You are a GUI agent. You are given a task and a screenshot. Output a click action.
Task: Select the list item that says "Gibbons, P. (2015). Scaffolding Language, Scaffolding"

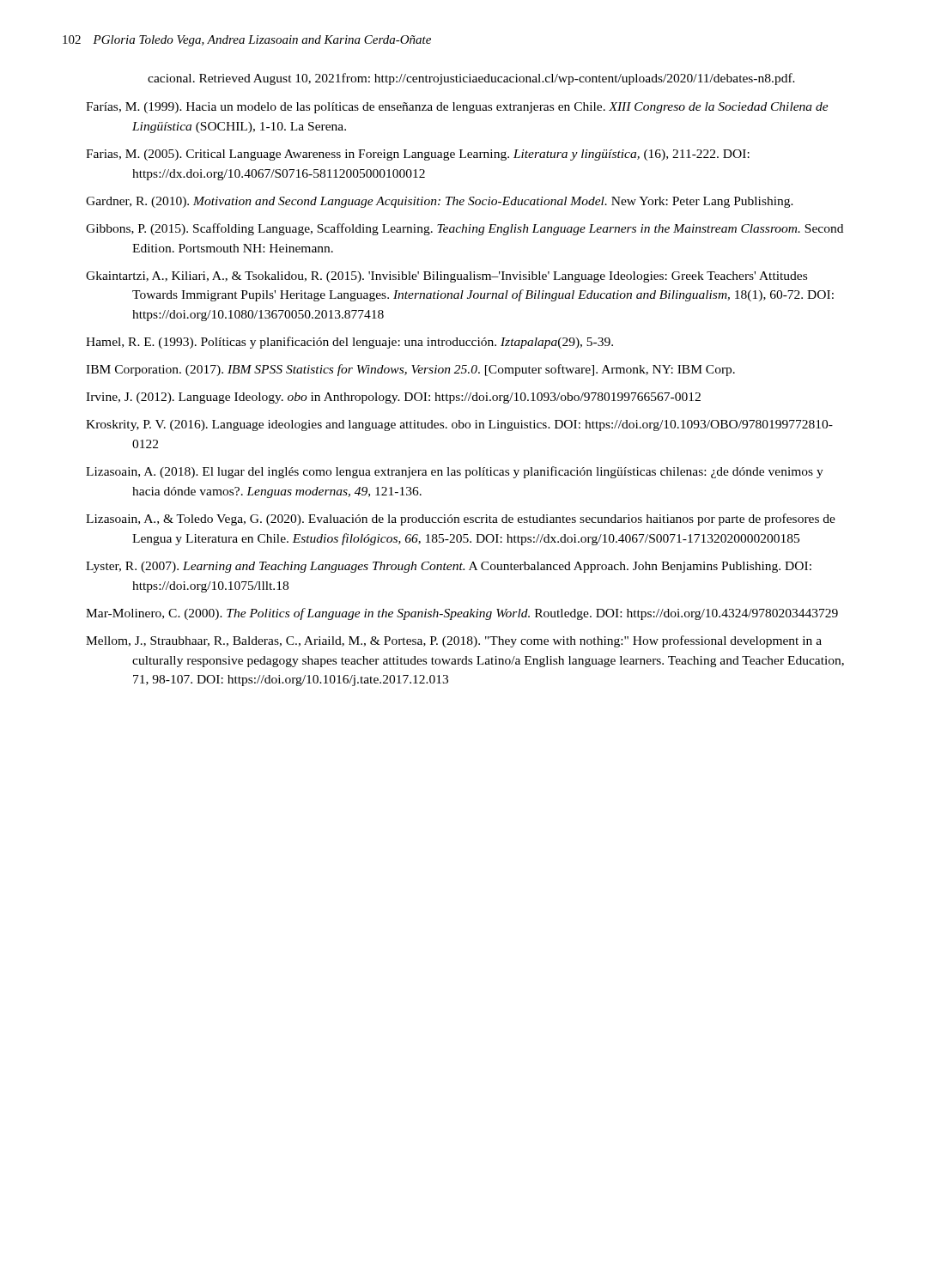tap(465, 238)
